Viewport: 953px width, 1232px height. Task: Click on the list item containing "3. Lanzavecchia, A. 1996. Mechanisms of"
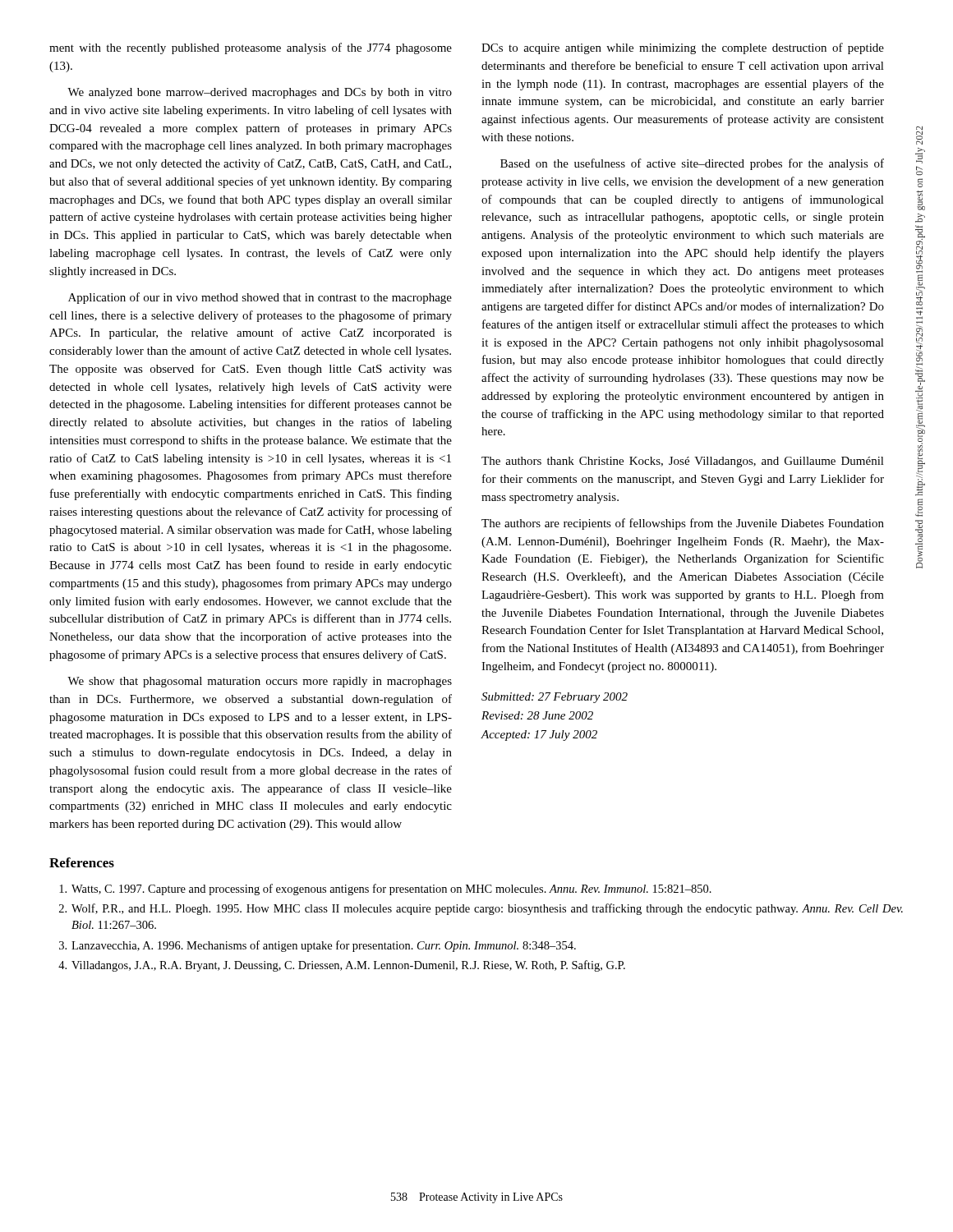(476, 945)
